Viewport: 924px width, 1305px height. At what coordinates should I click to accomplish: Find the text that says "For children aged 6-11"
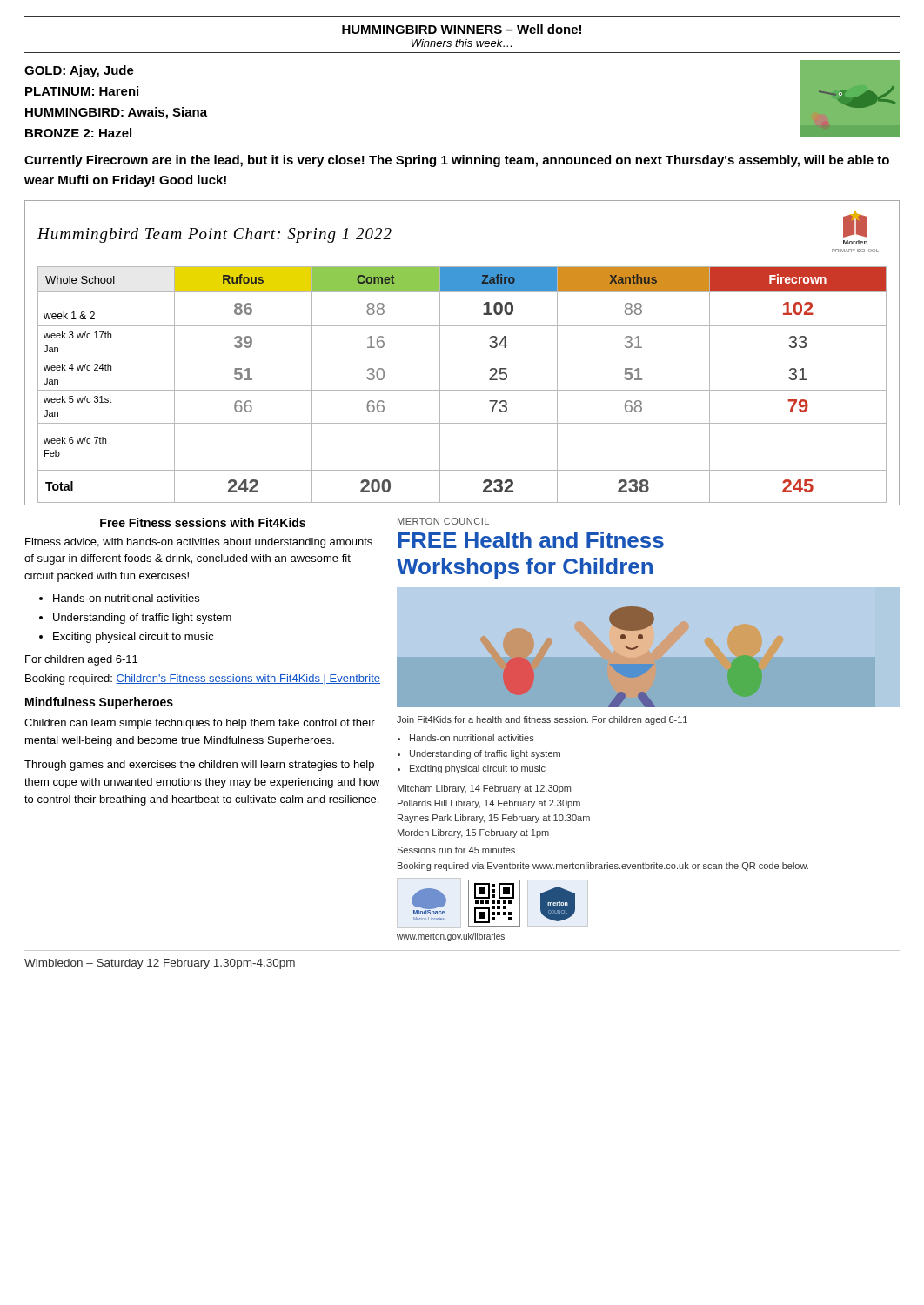(x=81, y=659)
